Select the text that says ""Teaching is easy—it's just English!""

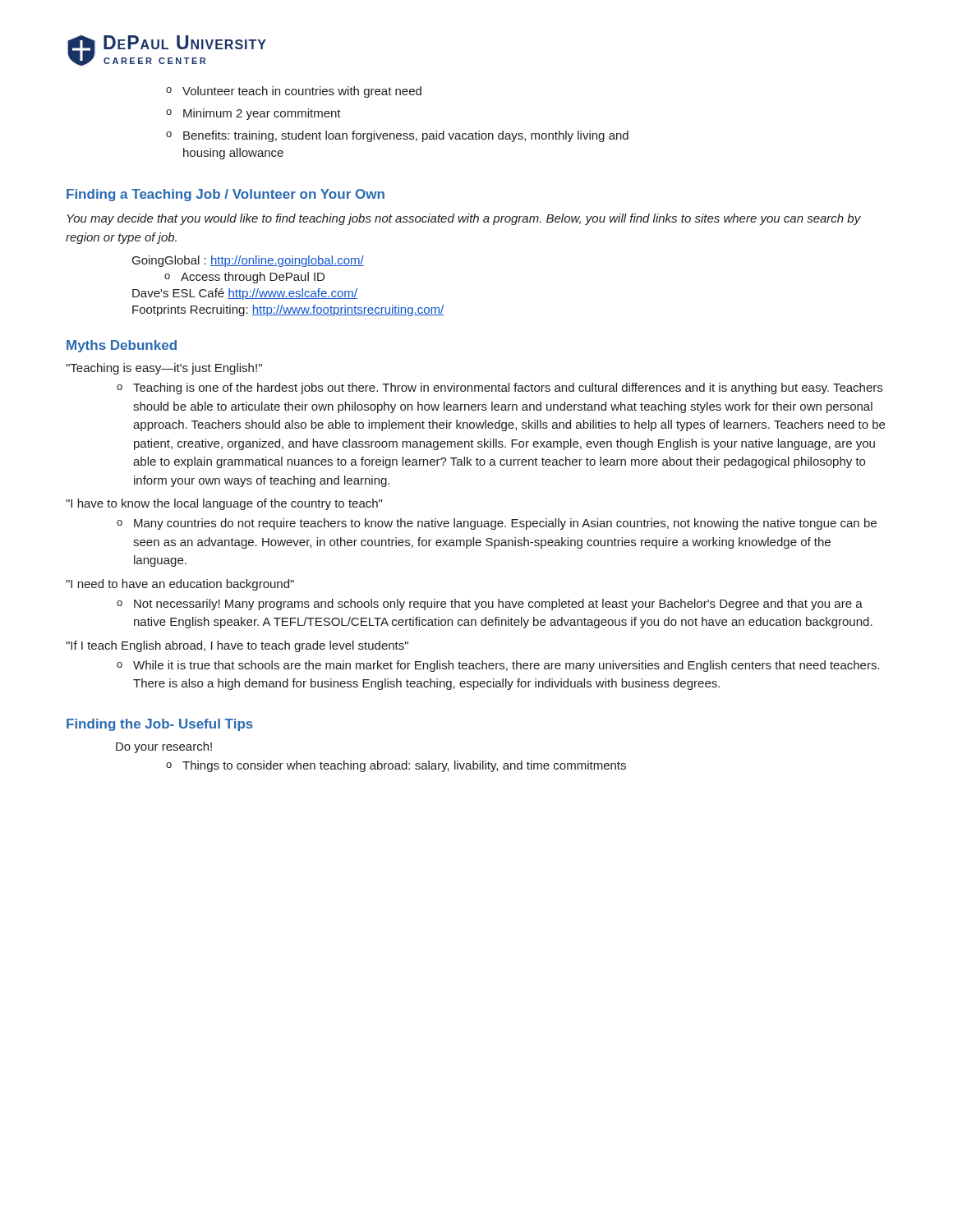tap(164, 368)
